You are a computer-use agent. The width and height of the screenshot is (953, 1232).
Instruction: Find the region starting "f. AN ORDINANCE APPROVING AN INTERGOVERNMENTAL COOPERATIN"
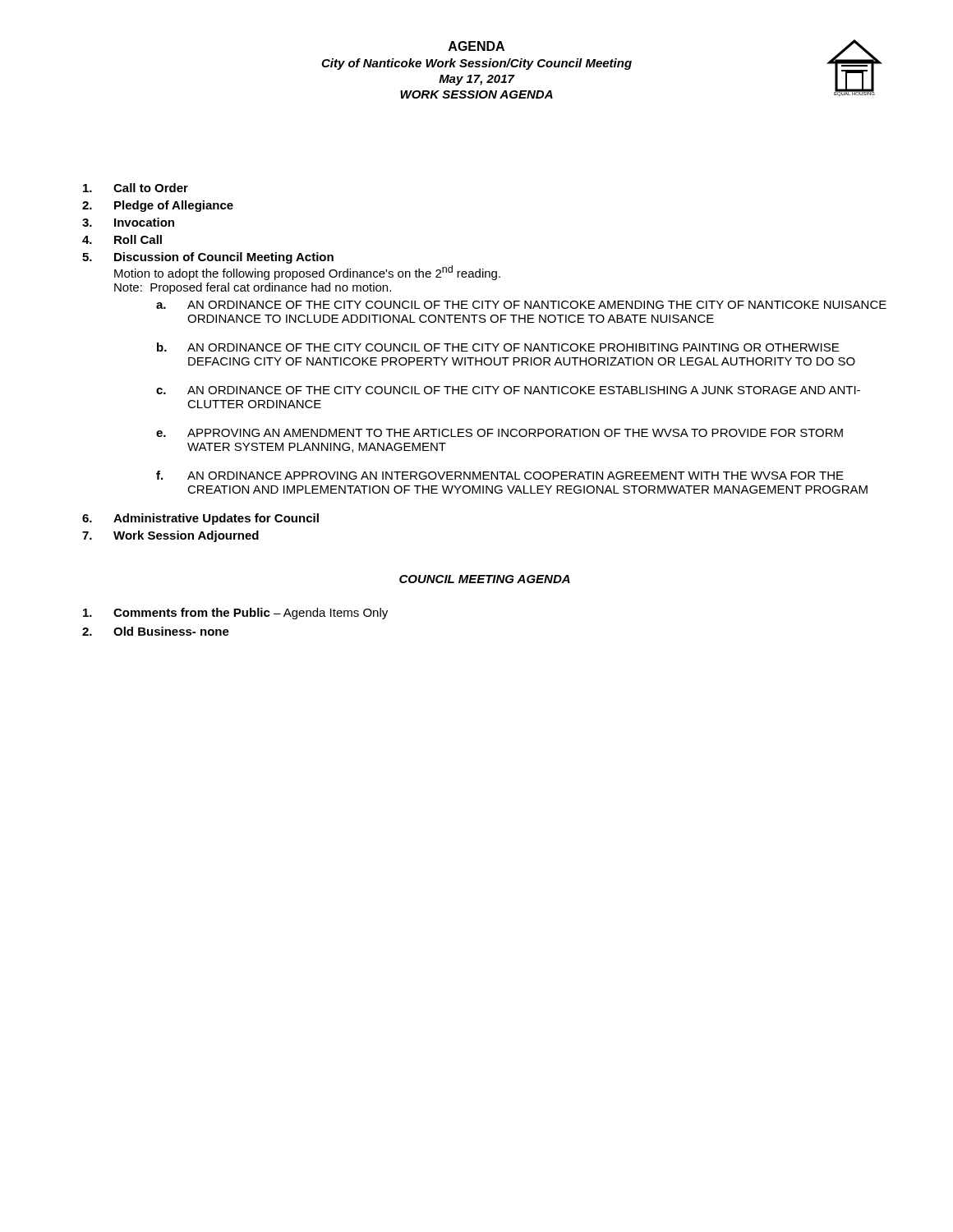coord(522,482)
